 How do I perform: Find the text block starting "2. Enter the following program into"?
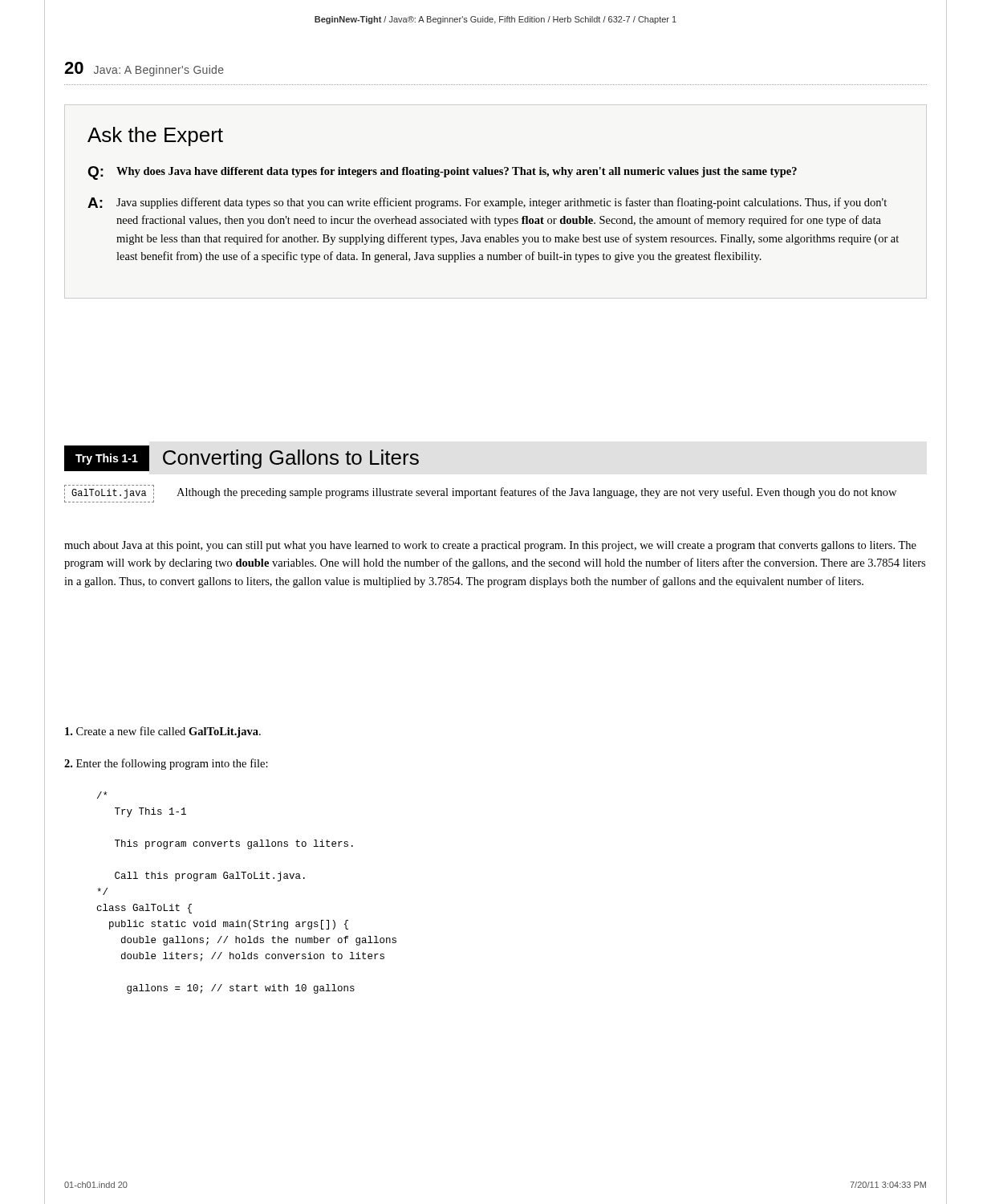[x=166, y=763]
